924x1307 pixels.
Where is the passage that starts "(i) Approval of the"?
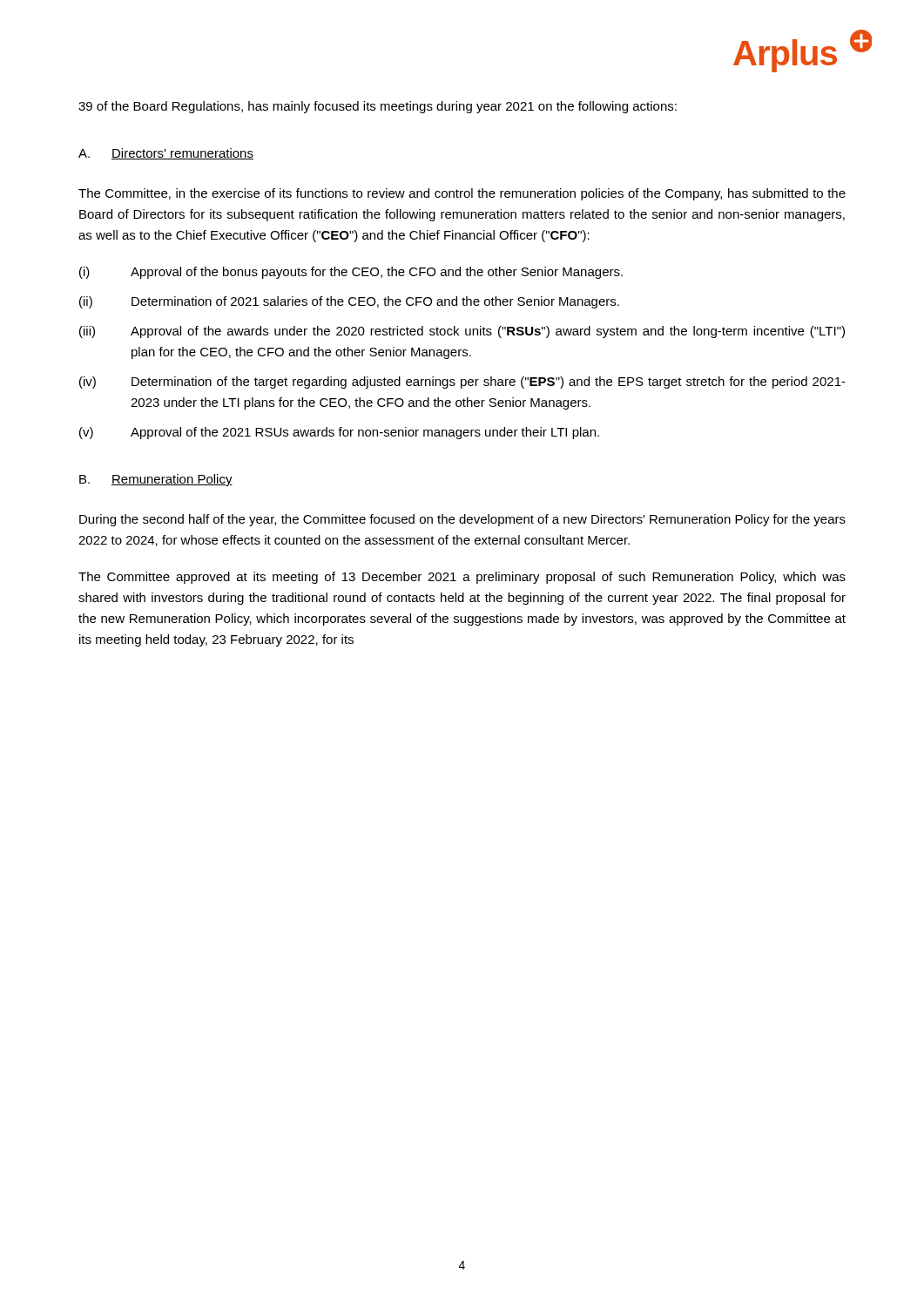[x=462, y=272]
